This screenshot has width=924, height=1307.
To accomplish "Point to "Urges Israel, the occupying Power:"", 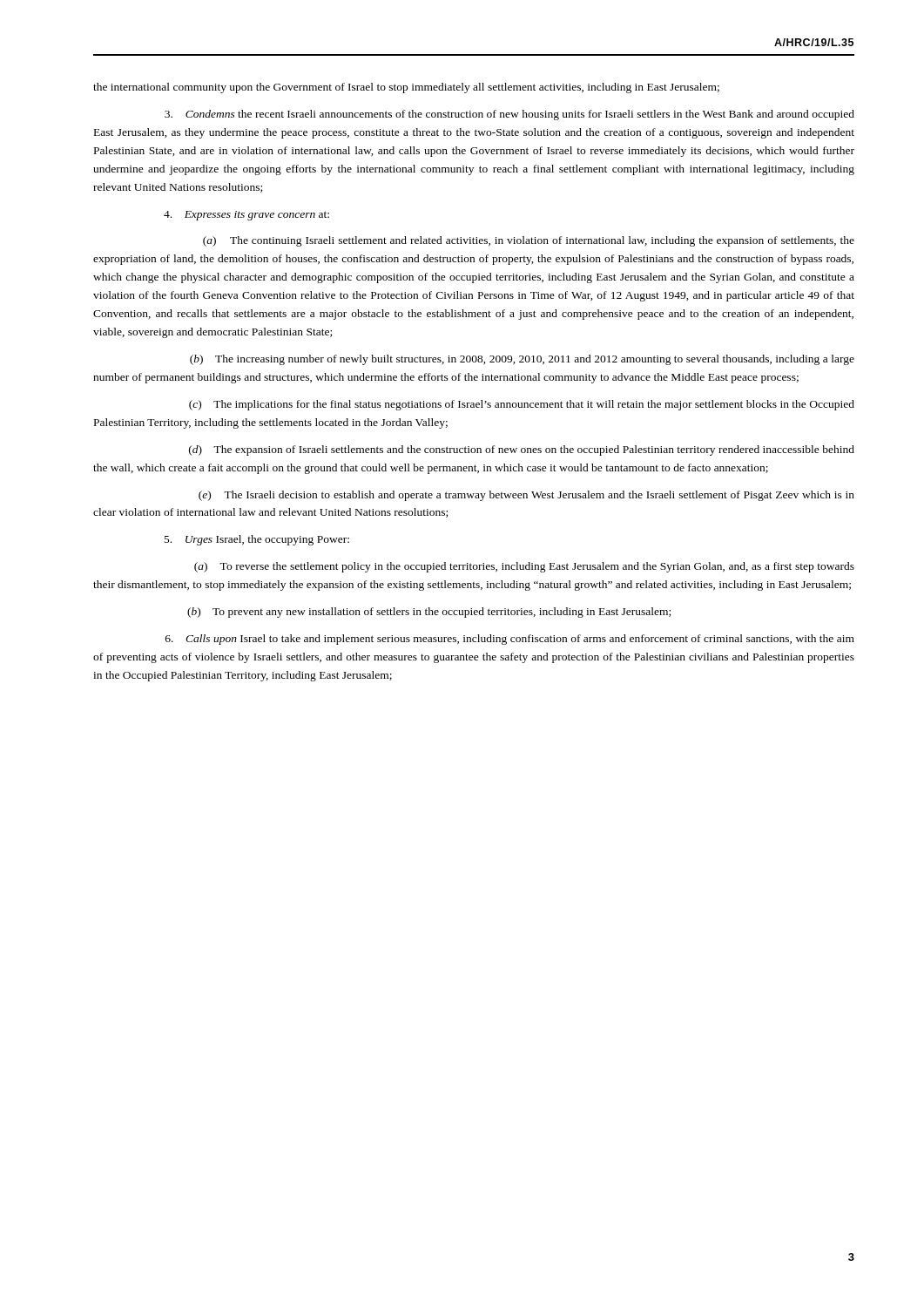I will click(222, 539).
